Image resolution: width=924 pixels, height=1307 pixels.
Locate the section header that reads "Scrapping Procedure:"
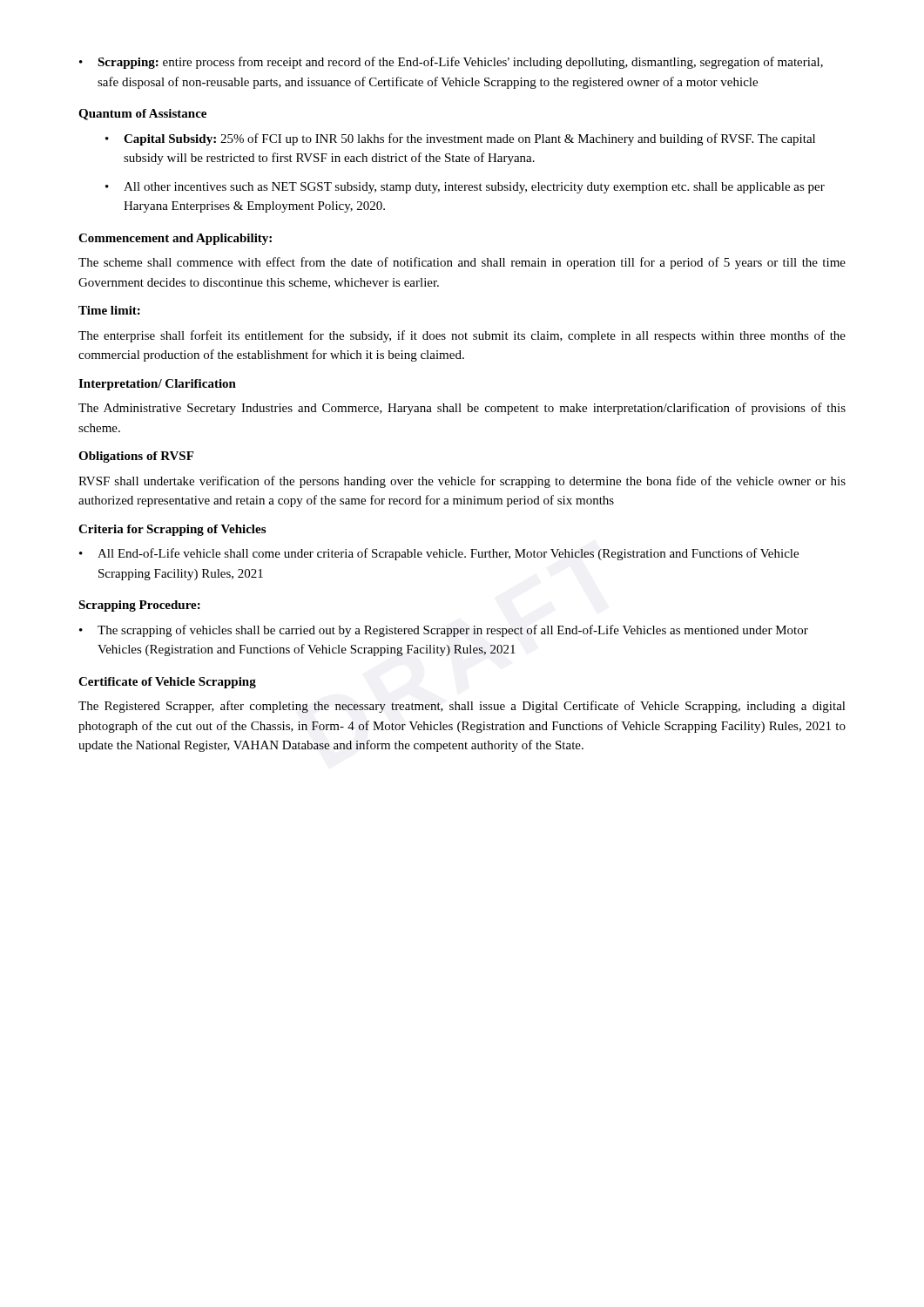point(140,605)
